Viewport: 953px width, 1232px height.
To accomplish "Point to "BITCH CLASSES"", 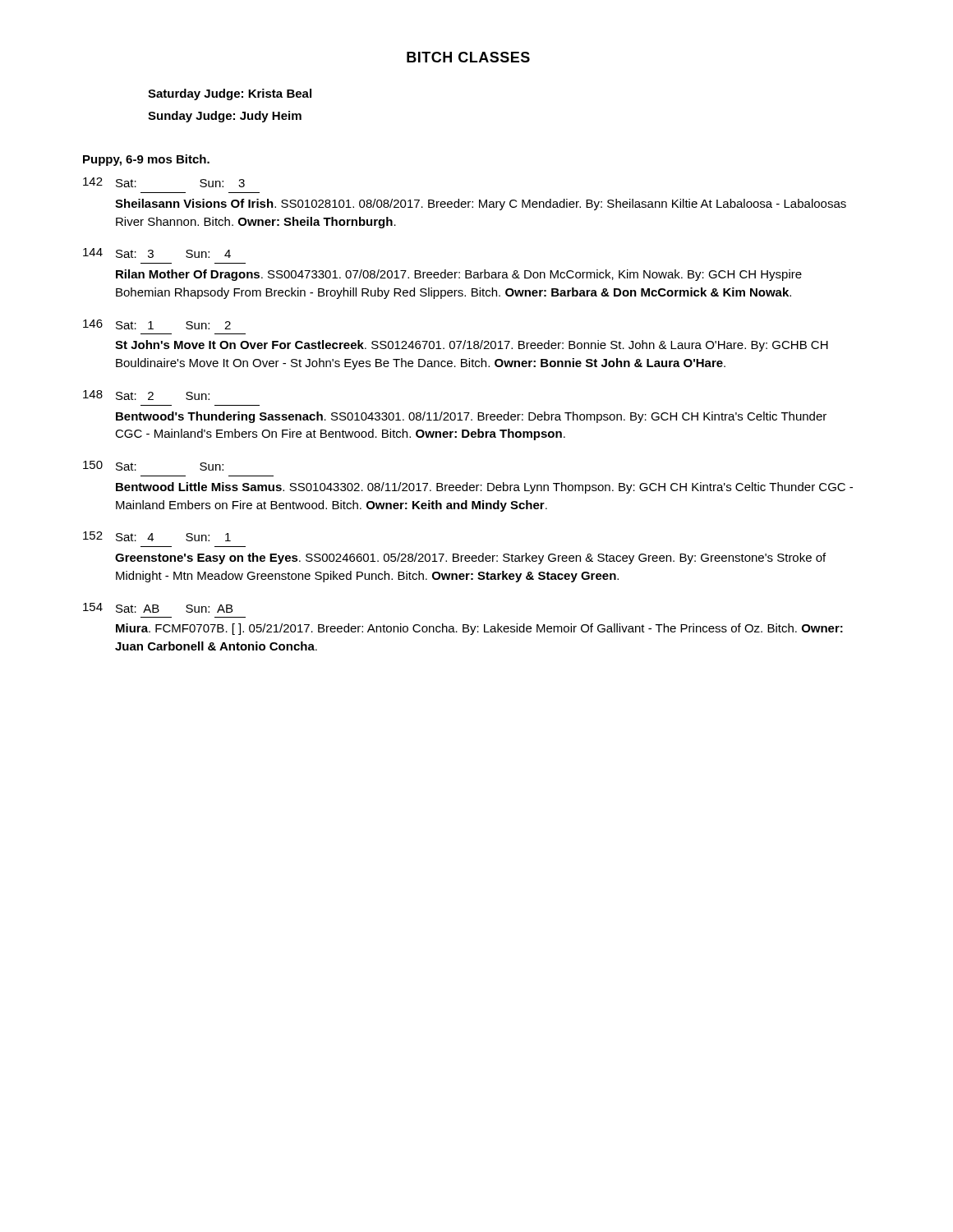I will (x=468, y=57).
